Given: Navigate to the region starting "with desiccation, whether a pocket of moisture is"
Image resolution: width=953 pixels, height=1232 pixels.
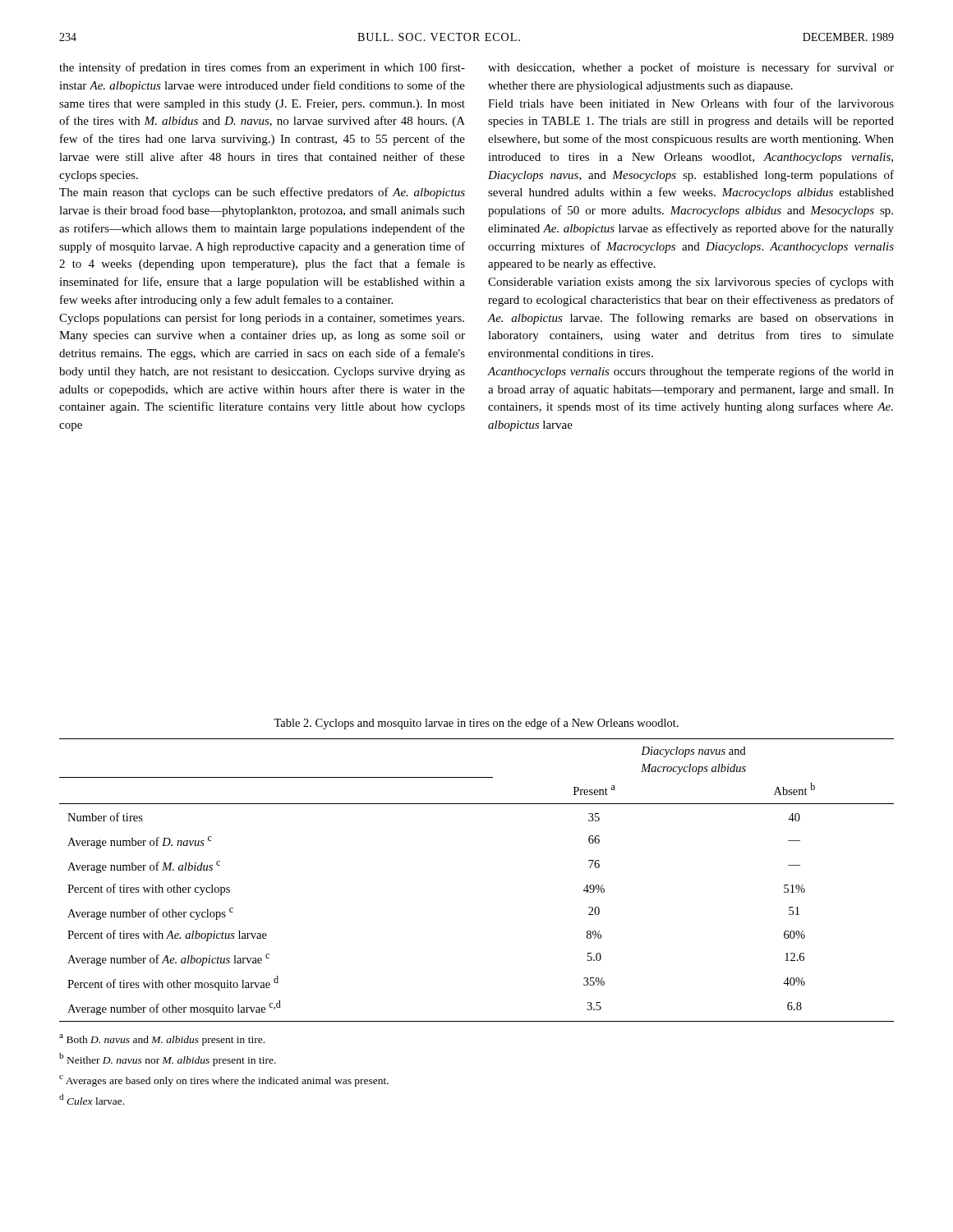Looking at the screenshot, I should [x=691, y=77].
